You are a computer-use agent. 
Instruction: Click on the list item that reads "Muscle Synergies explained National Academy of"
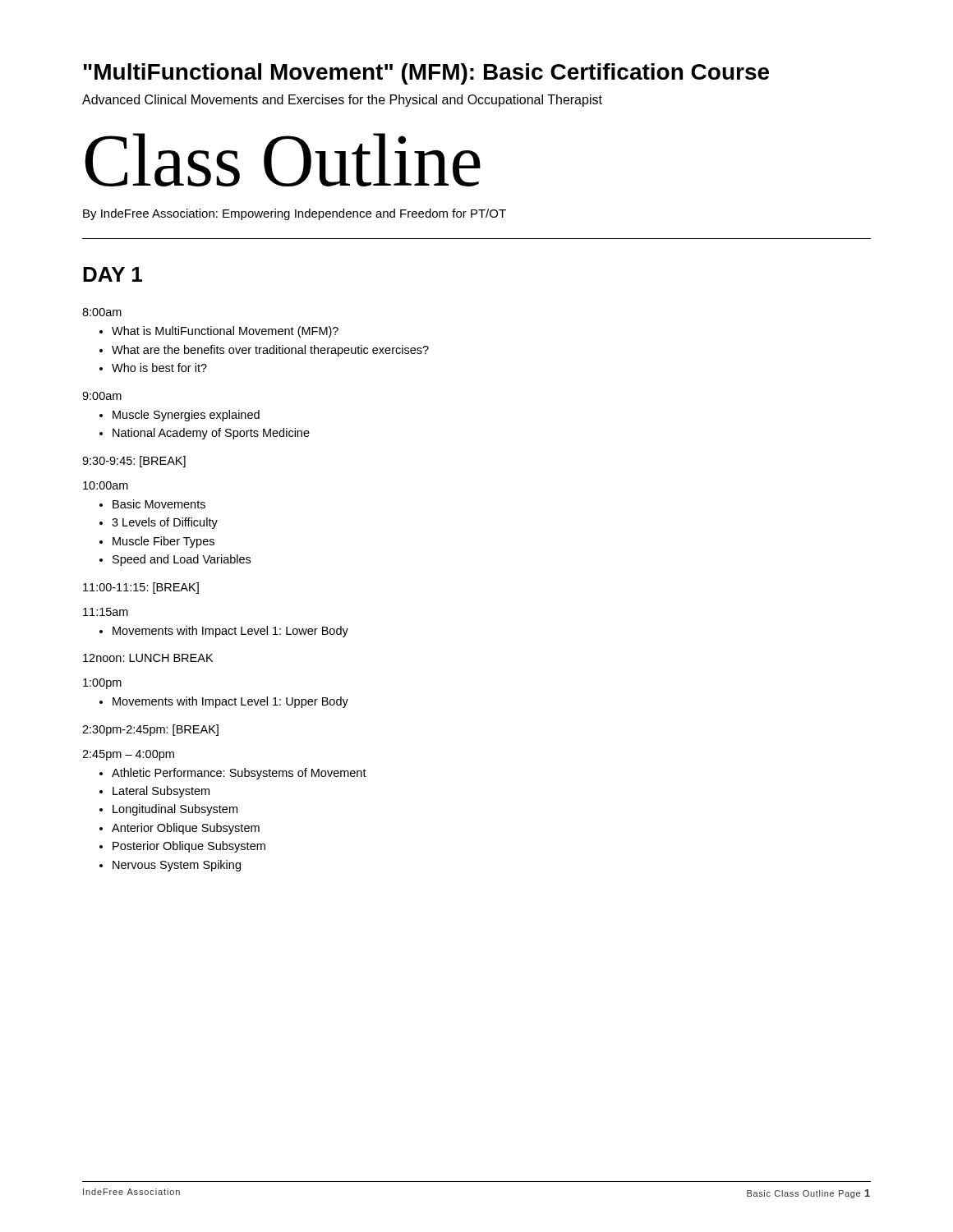[x=180, y=416]
